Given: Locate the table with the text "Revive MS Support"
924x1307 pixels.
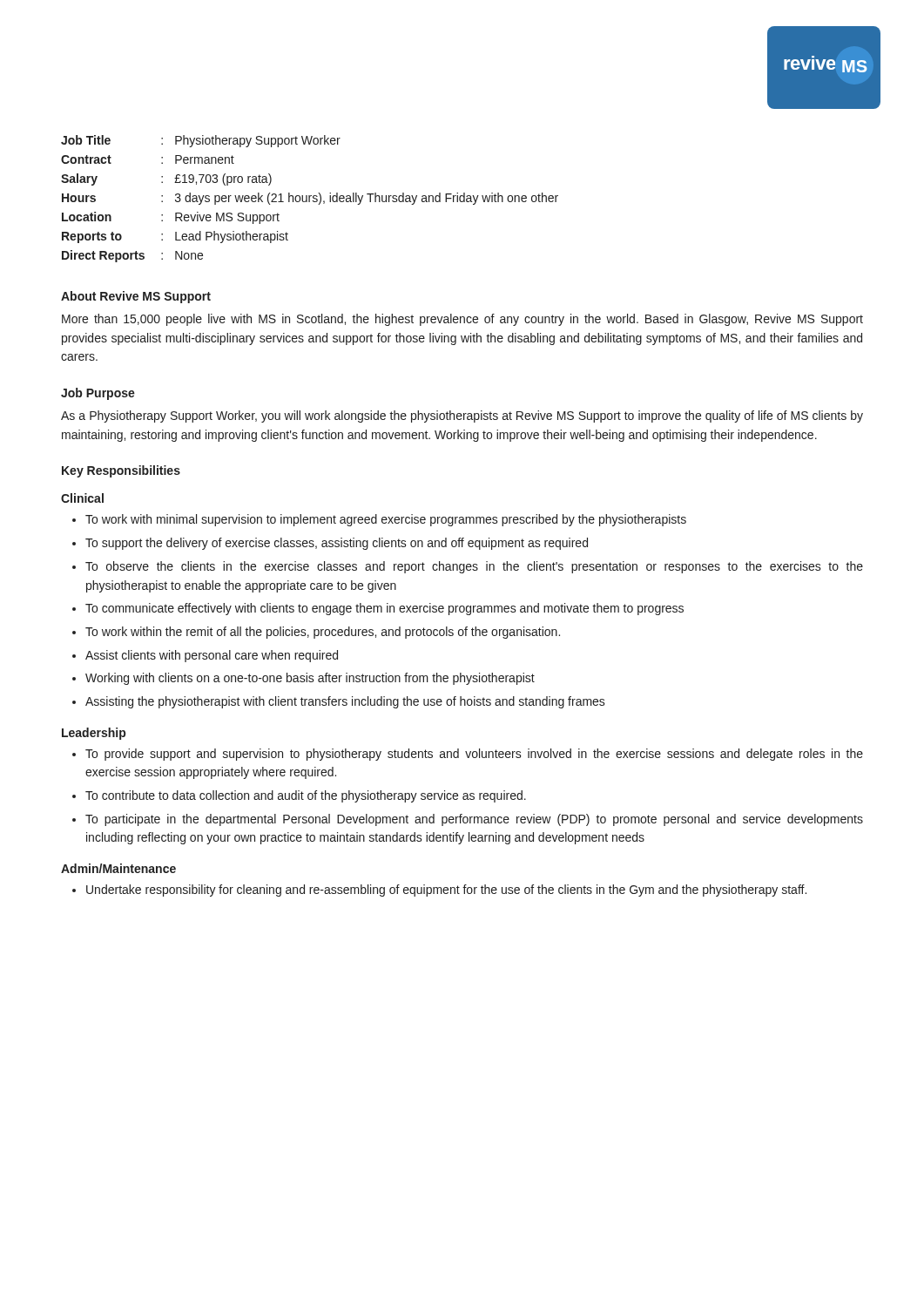Looking at the screenshot, I should pyautogui.click(x=462, y=198).
